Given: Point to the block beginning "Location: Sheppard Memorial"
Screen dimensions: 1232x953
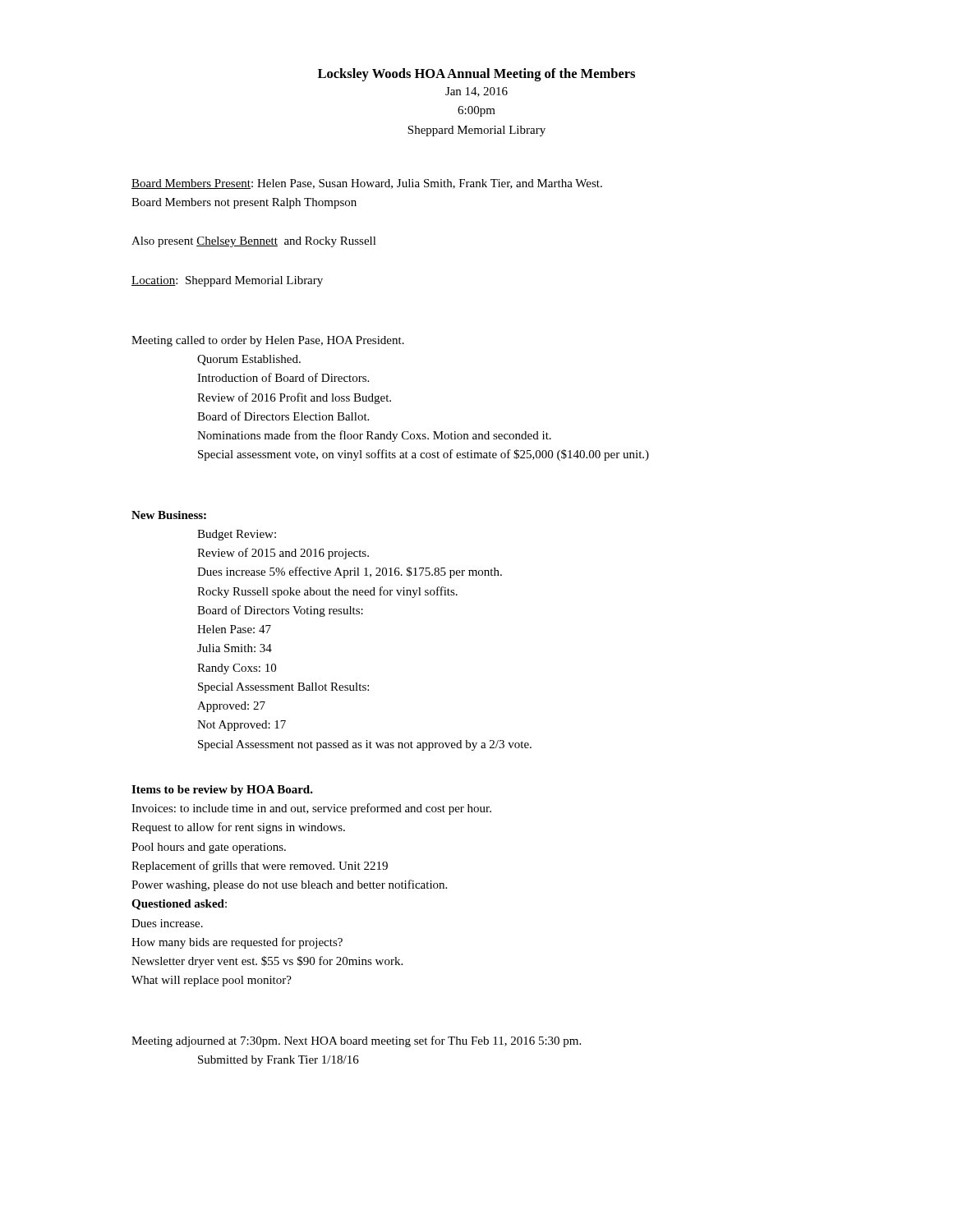Looking at the screenshot, I should click(x=227, y=281).
